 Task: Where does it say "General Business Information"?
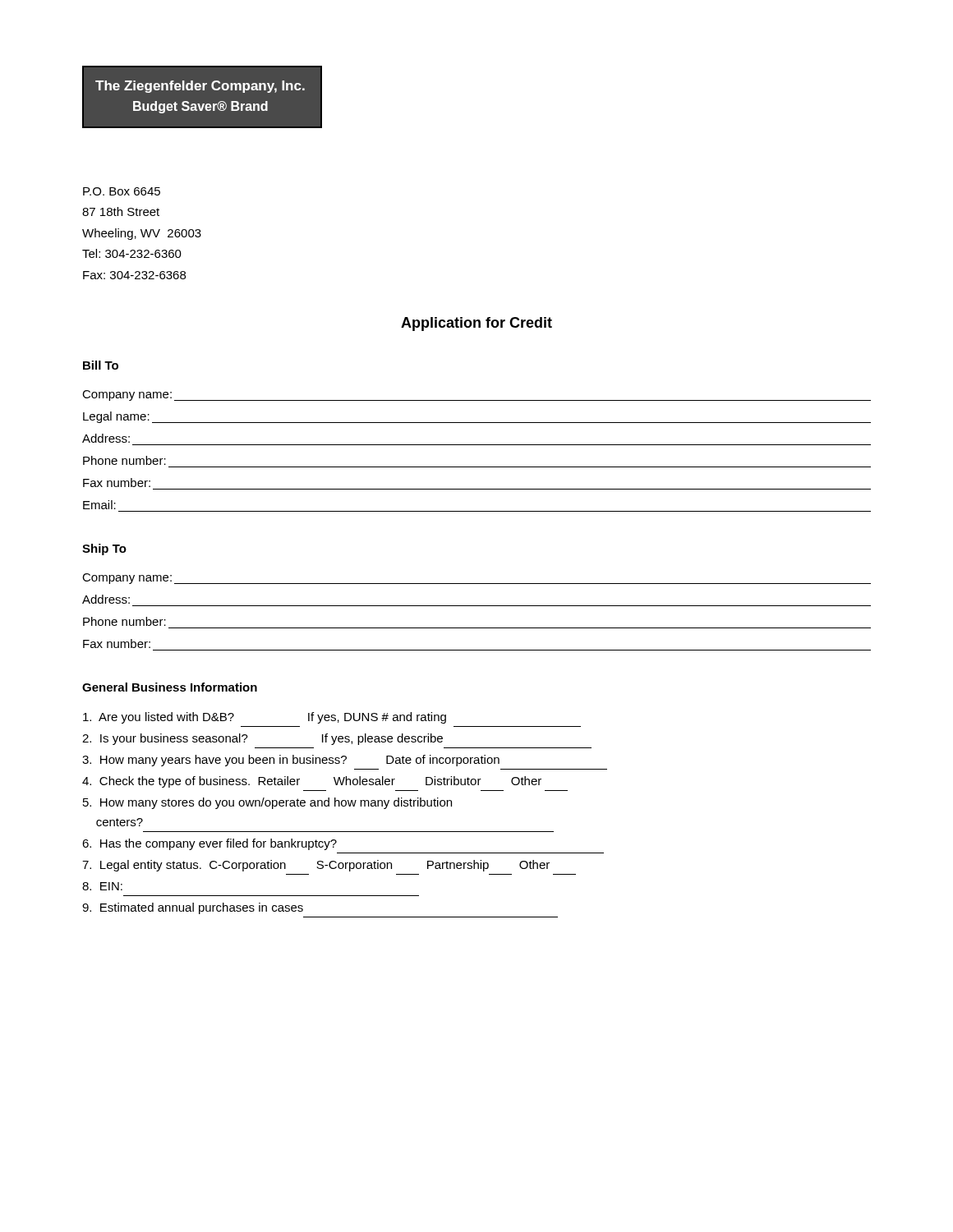click(x=170, y=687)
